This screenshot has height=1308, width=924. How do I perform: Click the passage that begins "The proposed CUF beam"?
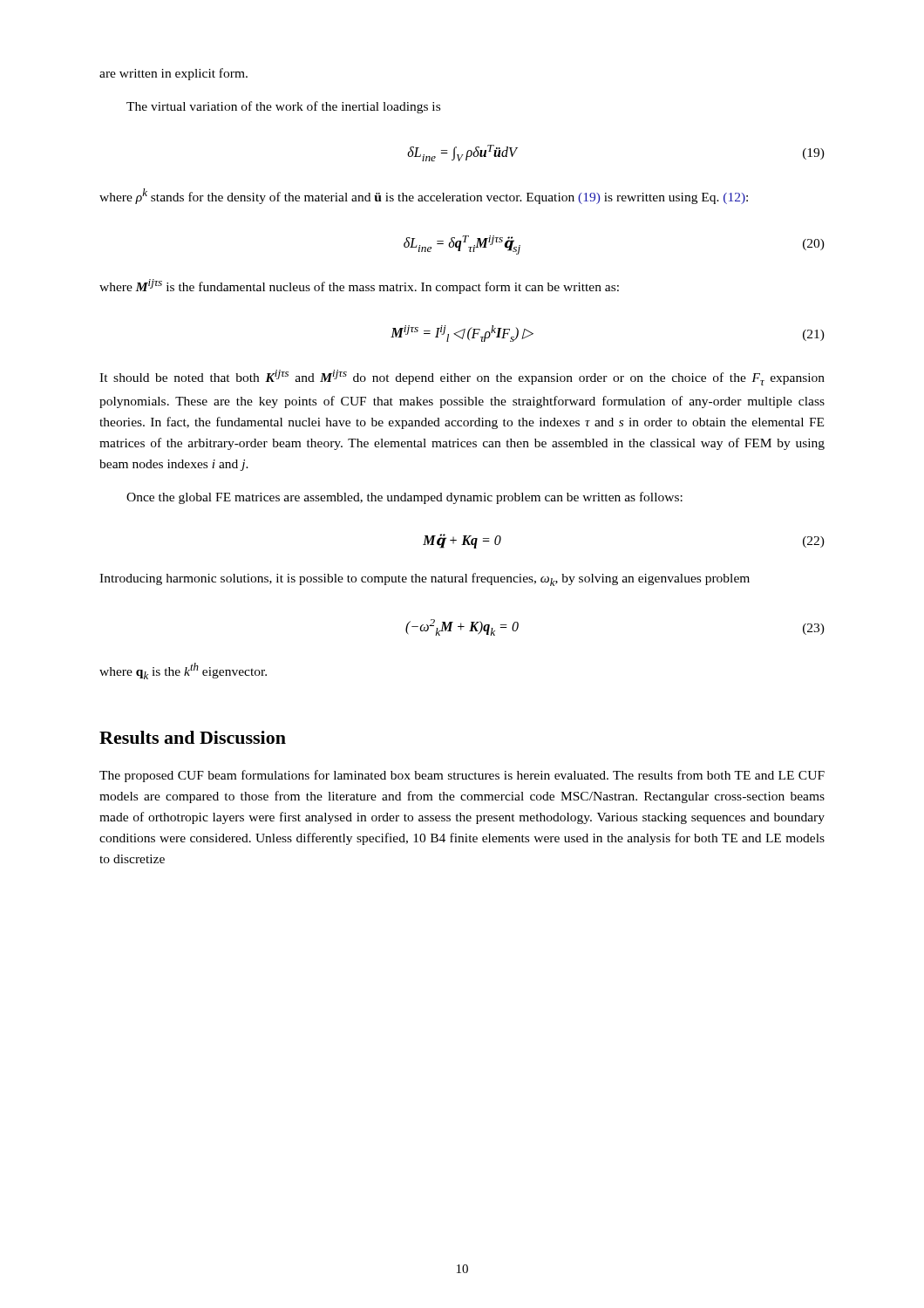462,817
